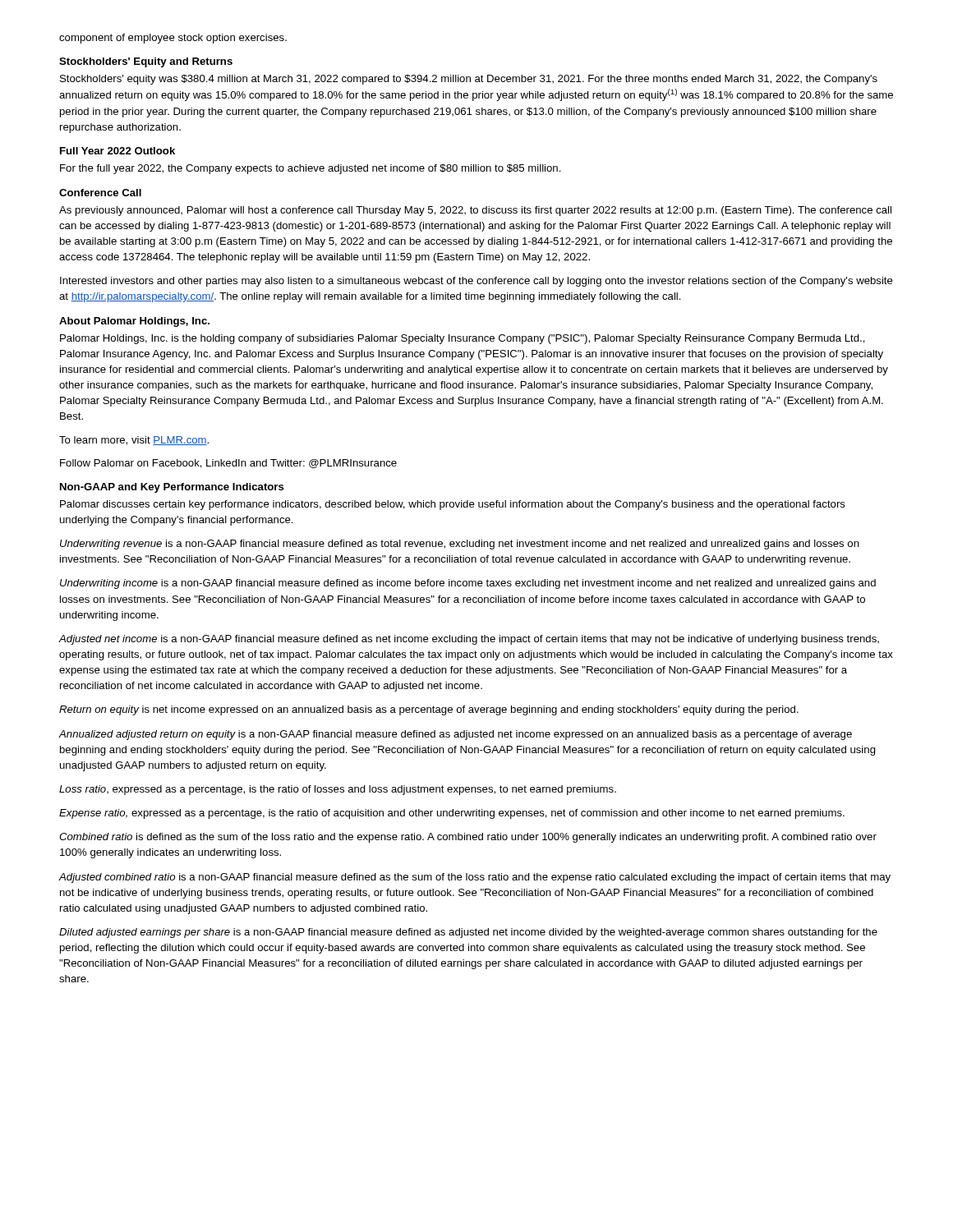Click on the element starting "Palomar discusses certain key performance indicators,"
953x1232 pixels.
pyautogui.click(x=476, y=512)
